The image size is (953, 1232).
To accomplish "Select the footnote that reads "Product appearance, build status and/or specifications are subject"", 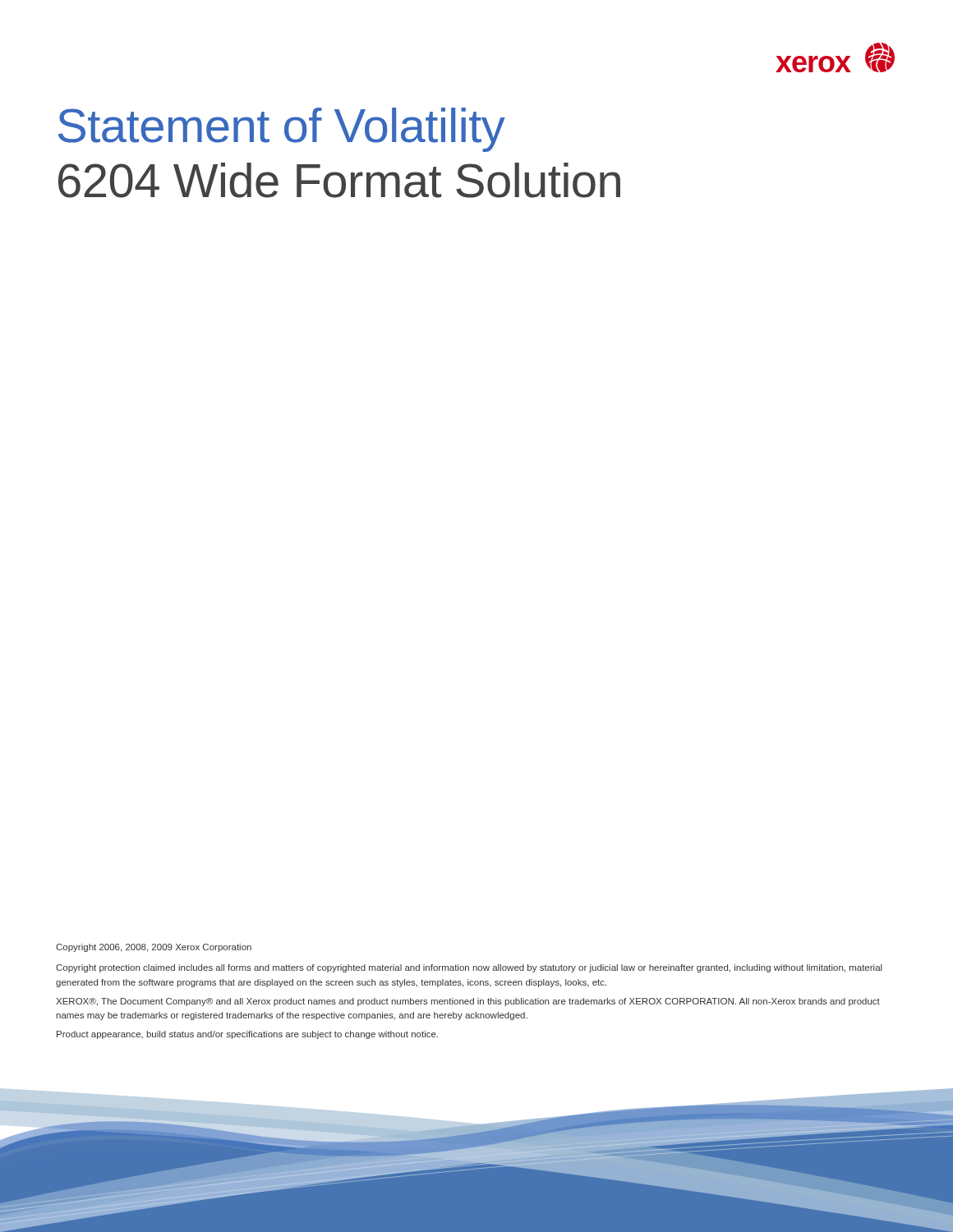I will [247, 1035].
